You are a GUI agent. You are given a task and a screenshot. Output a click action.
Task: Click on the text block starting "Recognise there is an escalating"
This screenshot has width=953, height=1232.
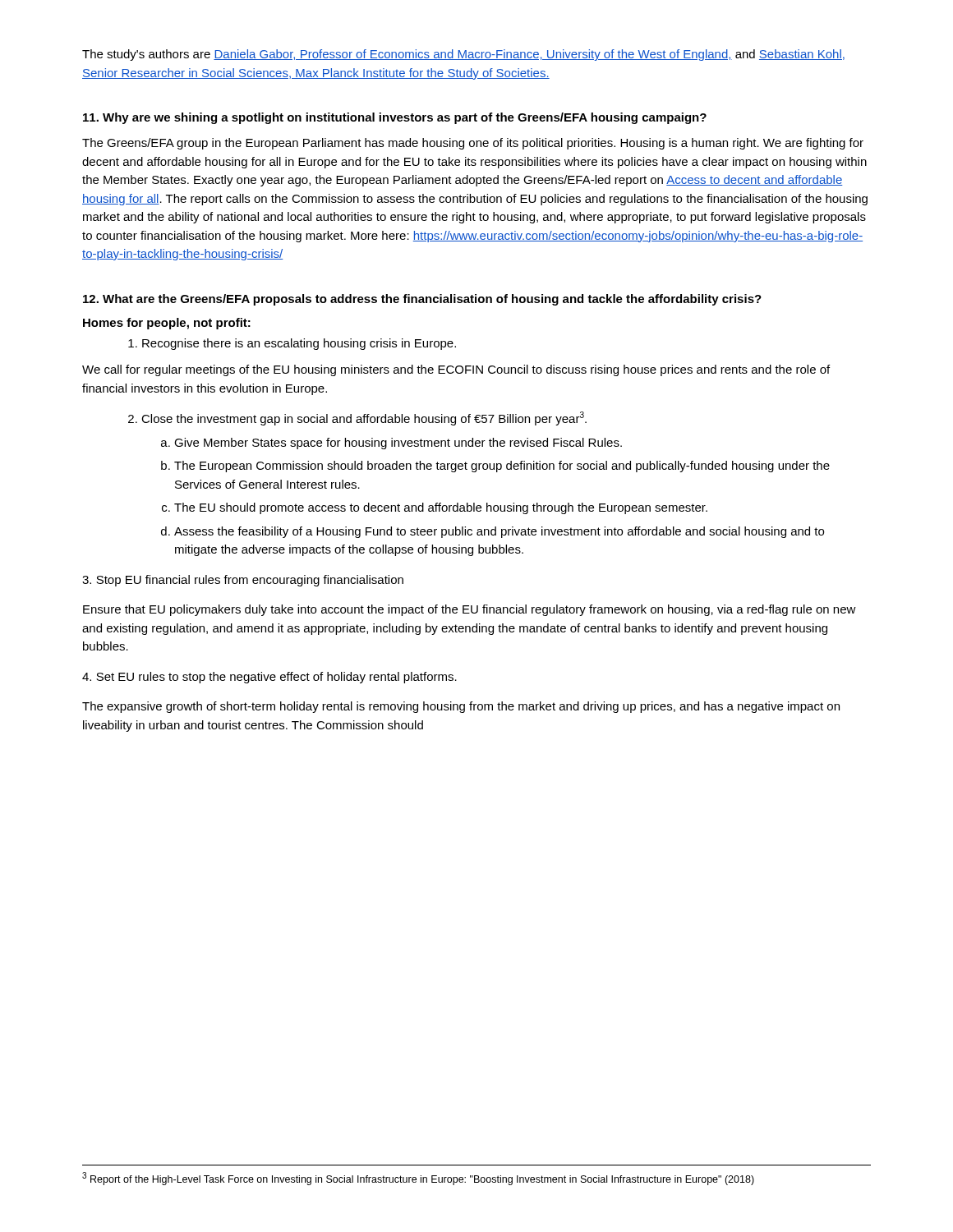point(292,344)
